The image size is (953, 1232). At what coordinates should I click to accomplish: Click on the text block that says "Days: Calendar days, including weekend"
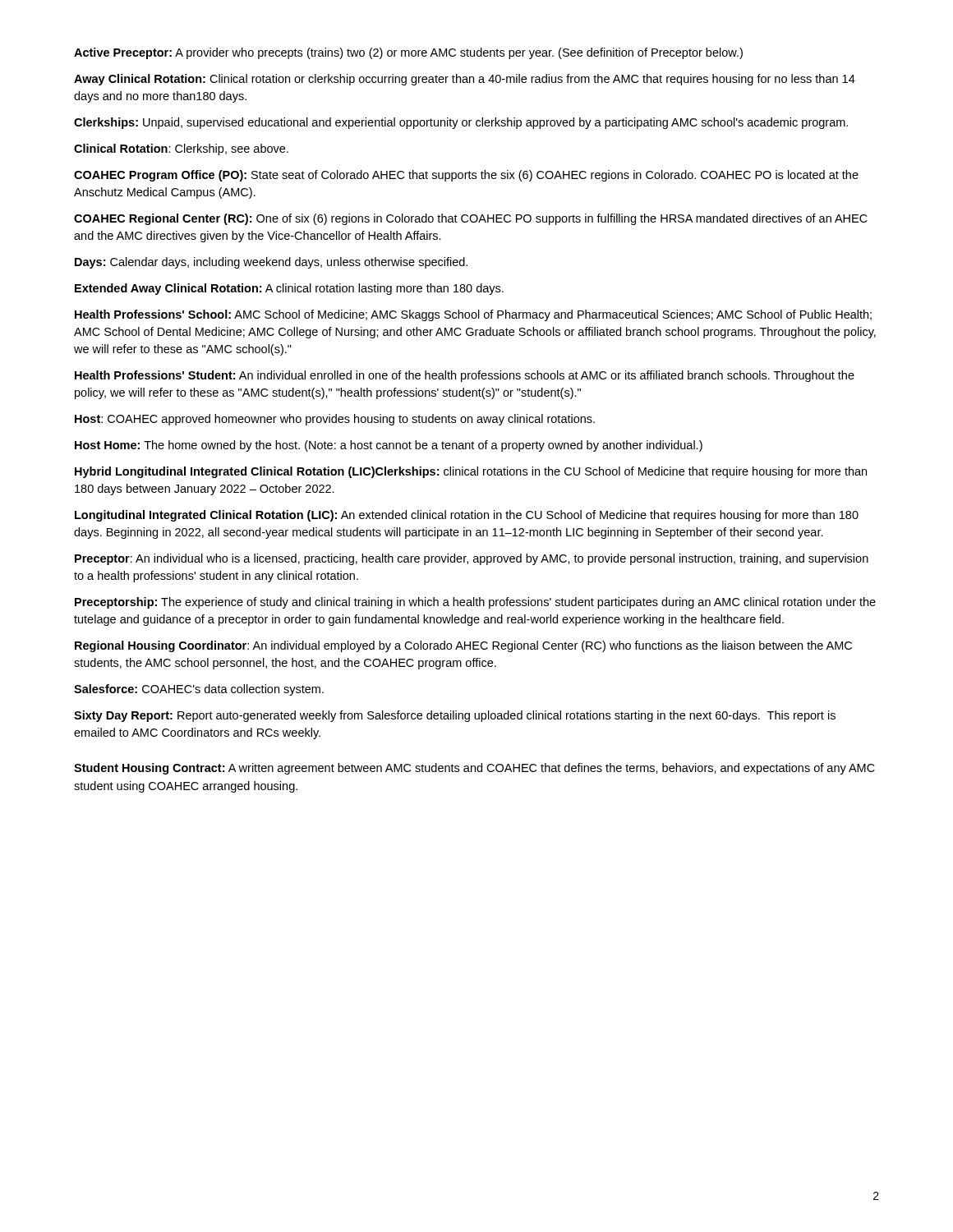271,262
